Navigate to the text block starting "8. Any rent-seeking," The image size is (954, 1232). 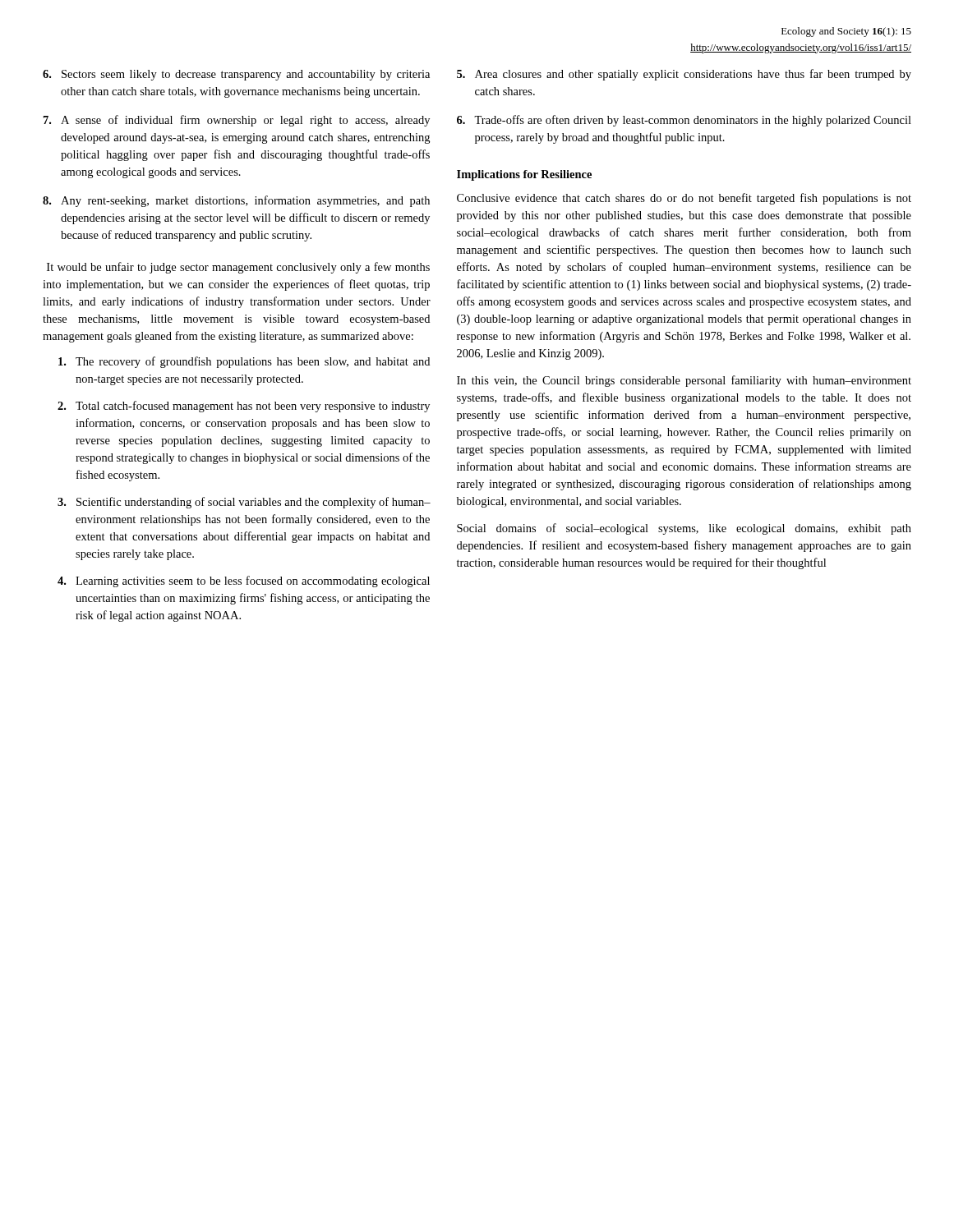click(236, 218)
